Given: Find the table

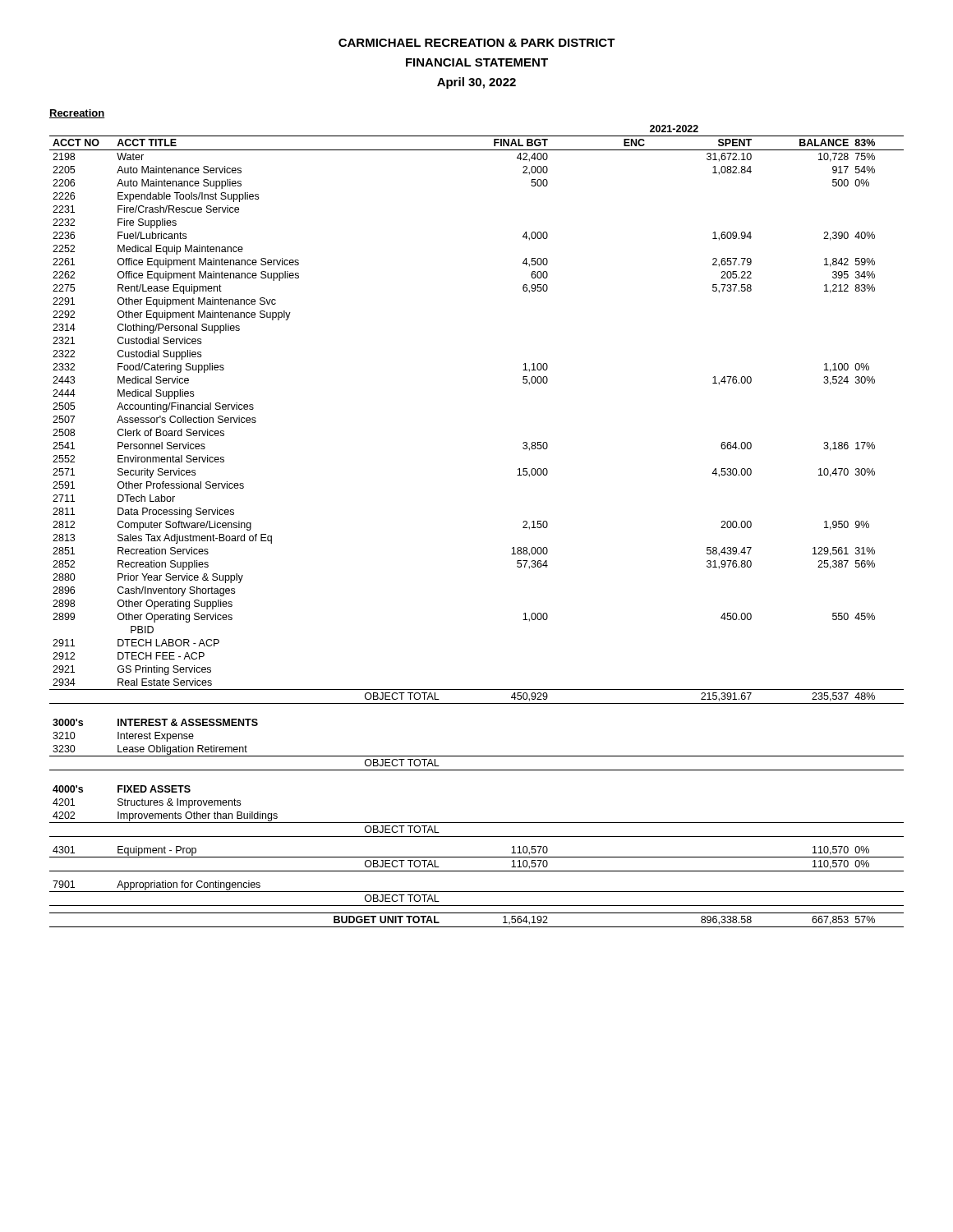Looking at the screenshot, I should click(x=476, y=525).
